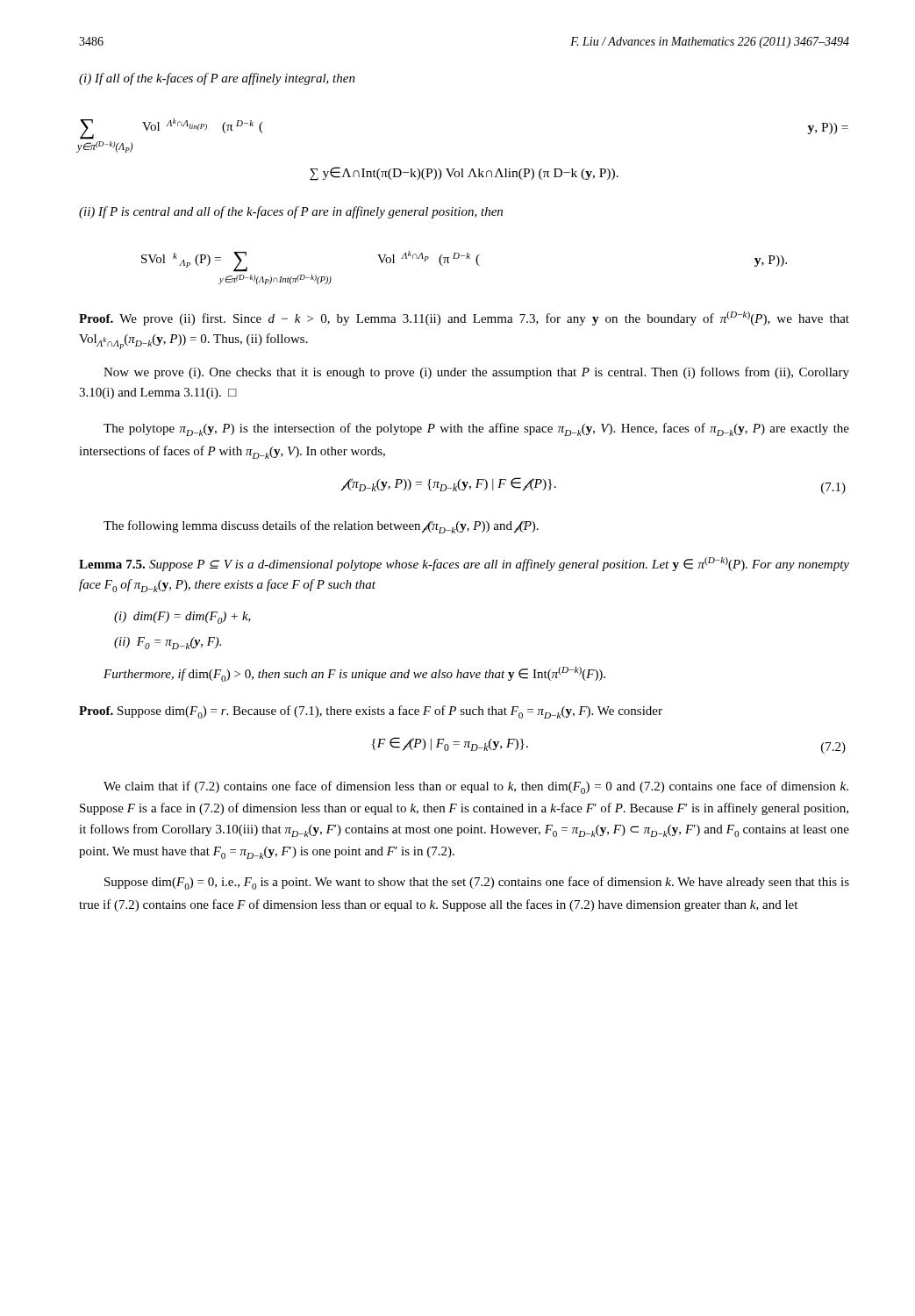This screenshot has height=1316, width=915.
Task: Point to the block beginning "Furthermore, if dim(F0) > 0, then"
Action: (x=355, y=674)
